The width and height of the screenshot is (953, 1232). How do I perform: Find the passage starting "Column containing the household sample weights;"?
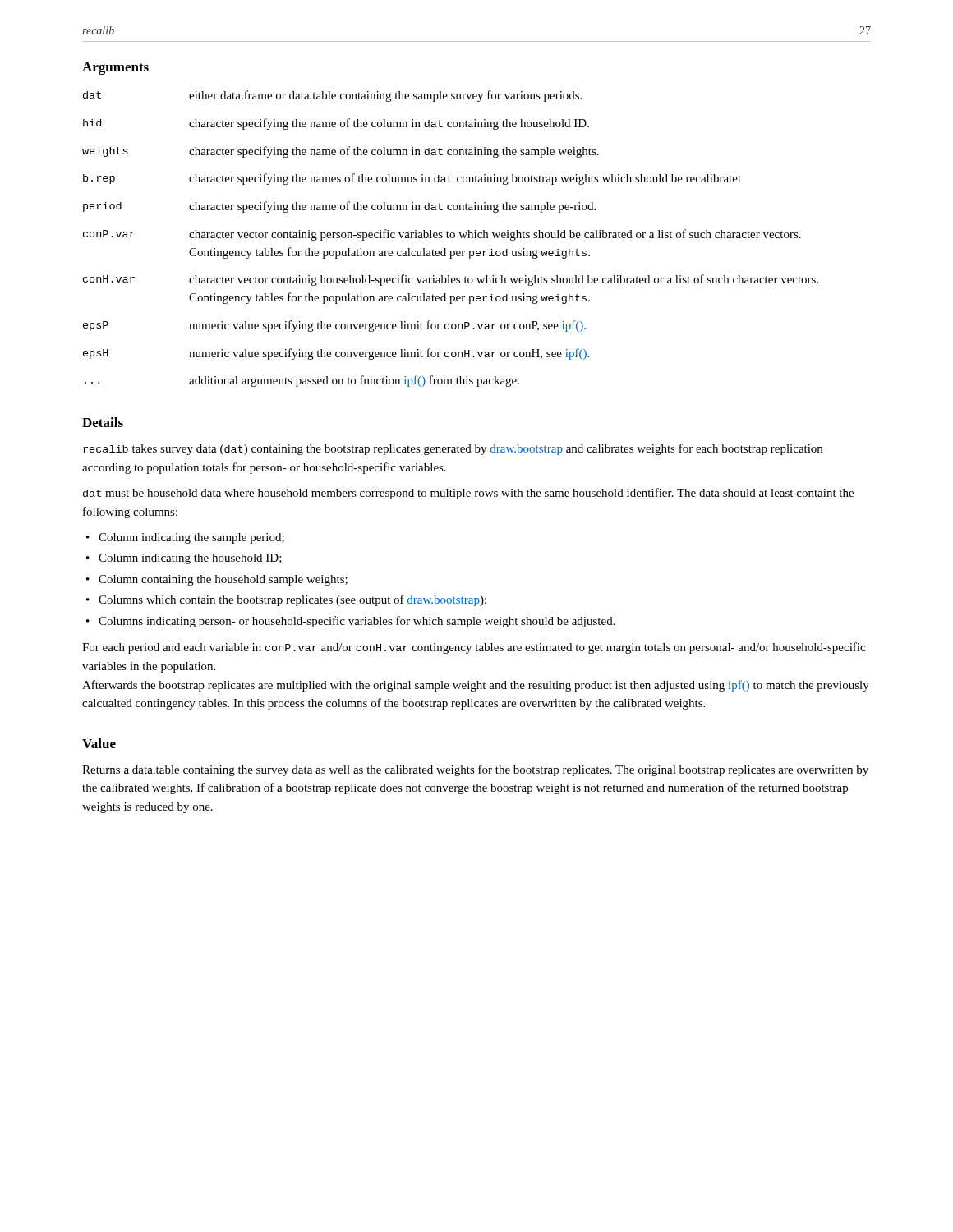[223, 579]
